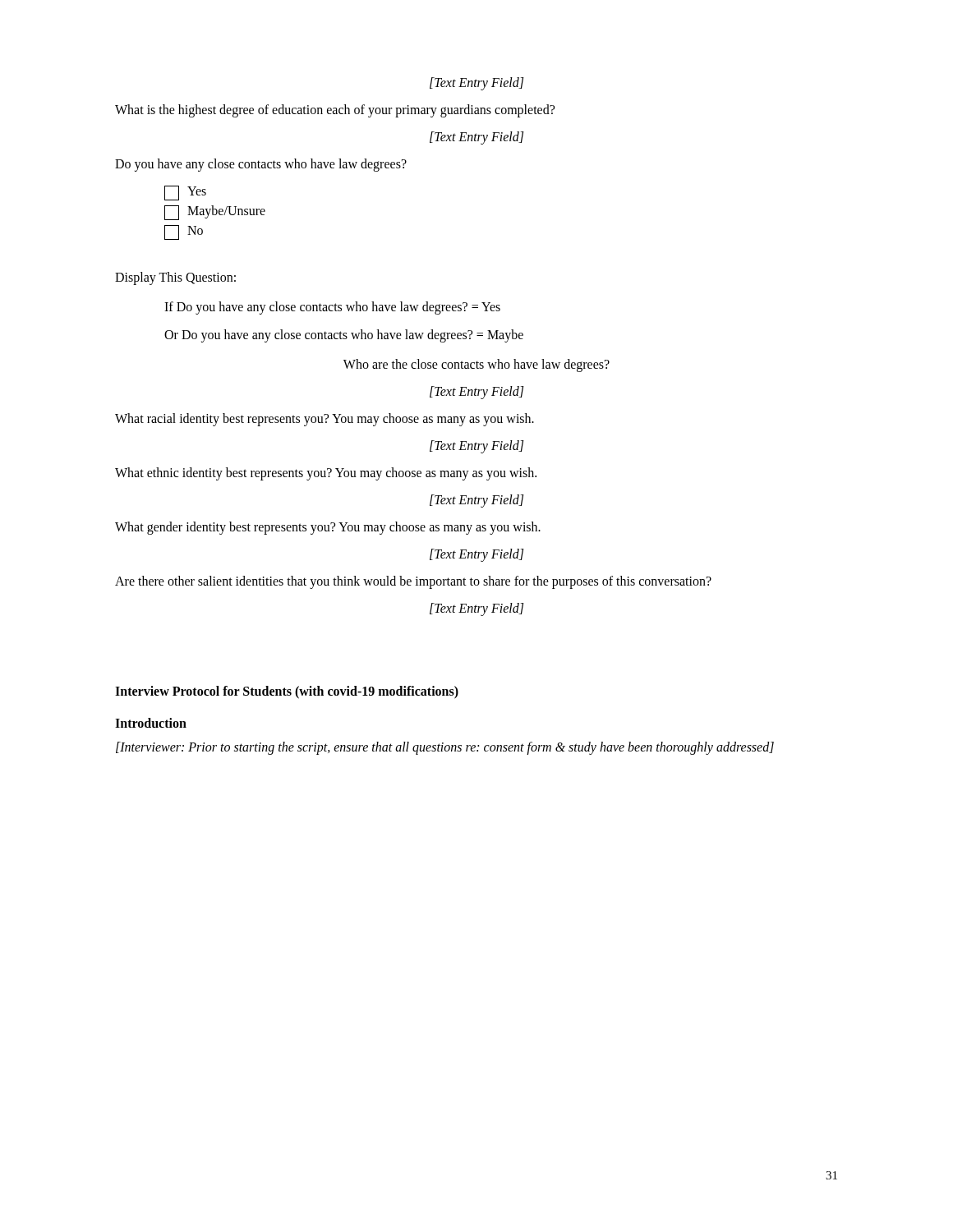Where does it say "Display This Question:"?
The image size is (953, 1232).
[176, 277]
